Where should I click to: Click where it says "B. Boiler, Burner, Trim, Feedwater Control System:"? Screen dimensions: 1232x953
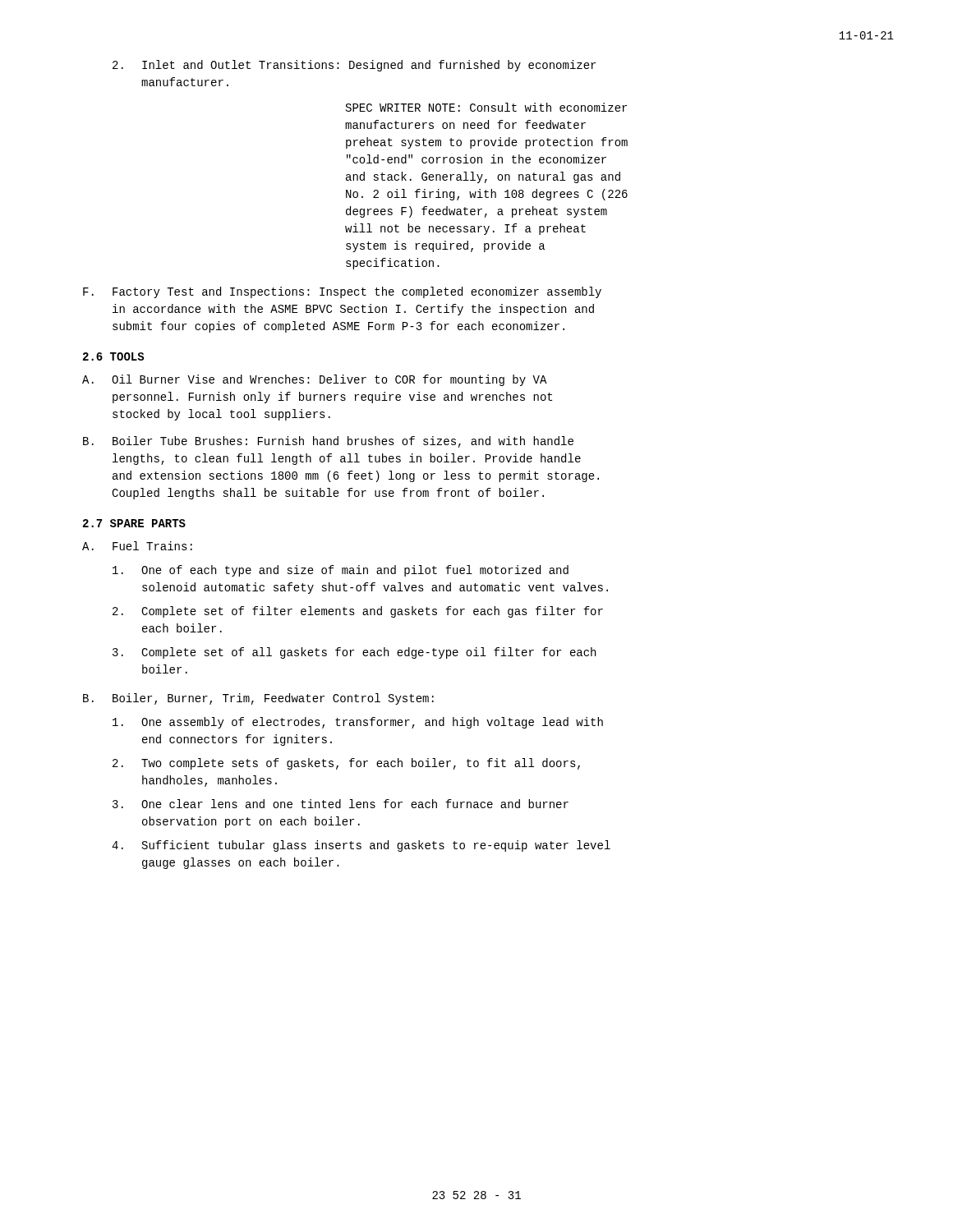point(274,699)
